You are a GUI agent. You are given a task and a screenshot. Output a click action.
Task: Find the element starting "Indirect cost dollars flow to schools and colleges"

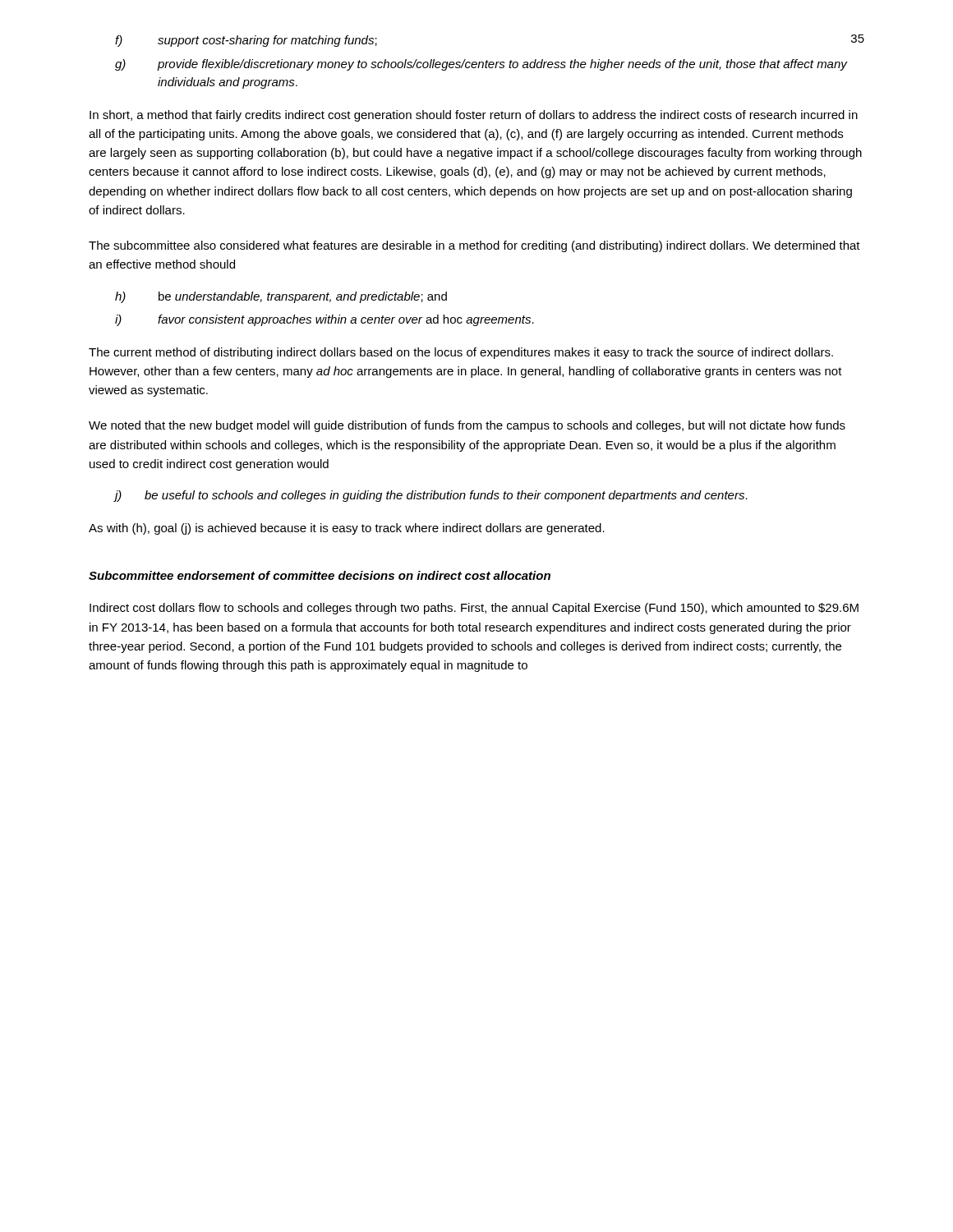[474, 636]
